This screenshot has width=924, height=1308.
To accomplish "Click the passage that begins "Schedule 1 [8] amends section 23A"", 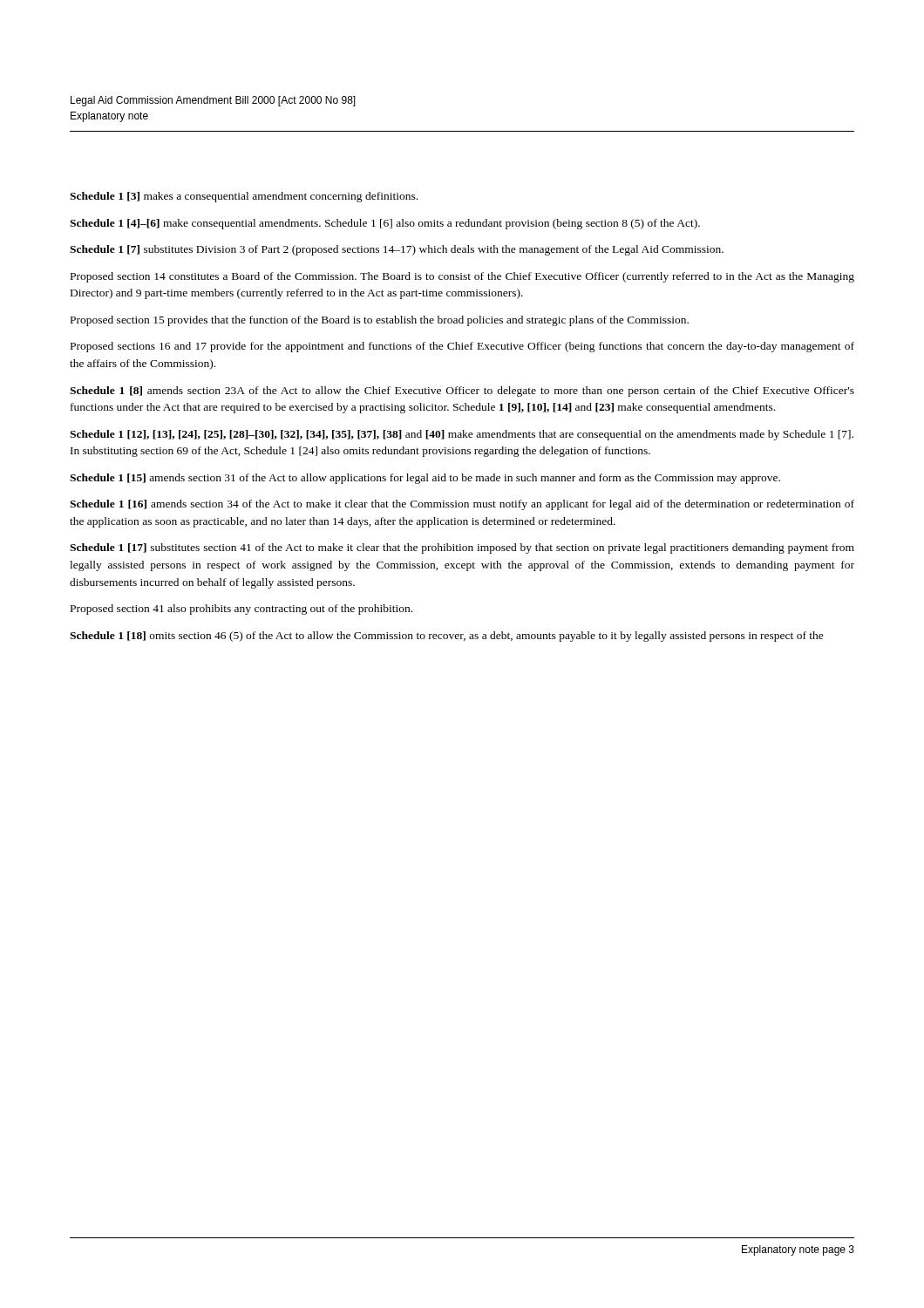I will [x=462, y=398].
